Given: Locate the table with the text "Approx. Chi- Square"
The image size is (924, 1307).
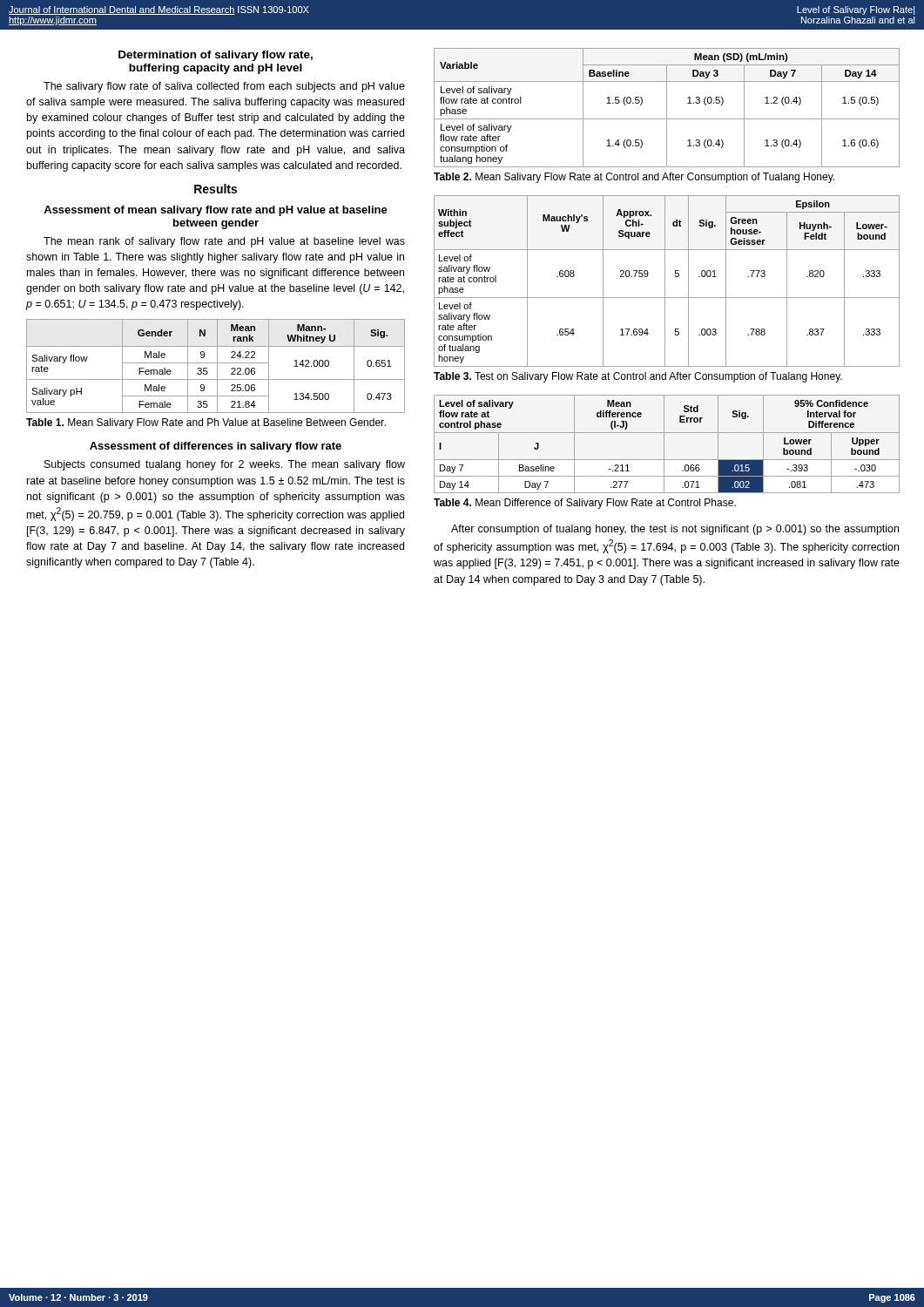Looking at the screenshot, I should 667,281.
